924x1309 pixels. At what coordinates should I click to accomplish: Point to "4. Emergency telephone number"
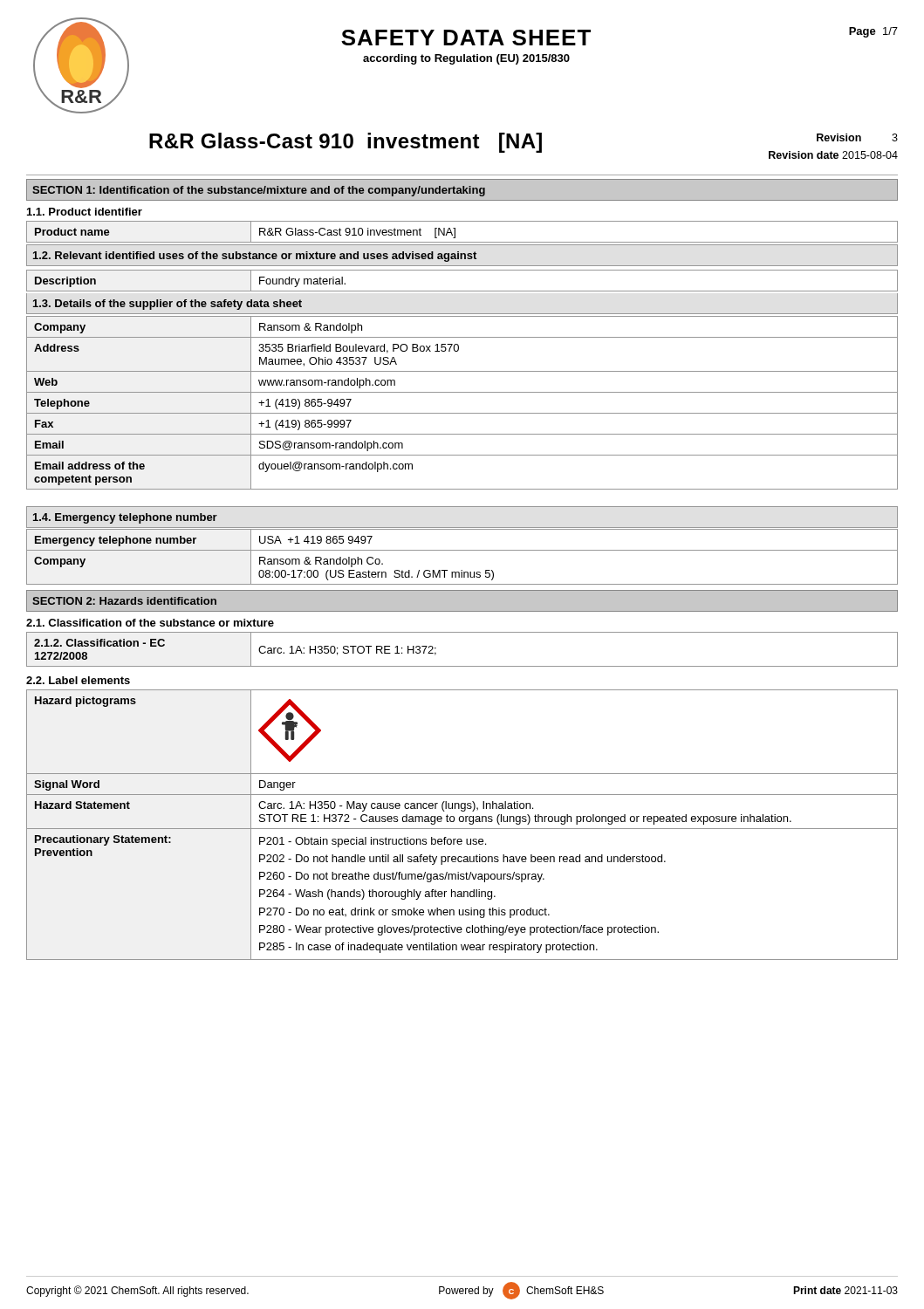point(125,517)
